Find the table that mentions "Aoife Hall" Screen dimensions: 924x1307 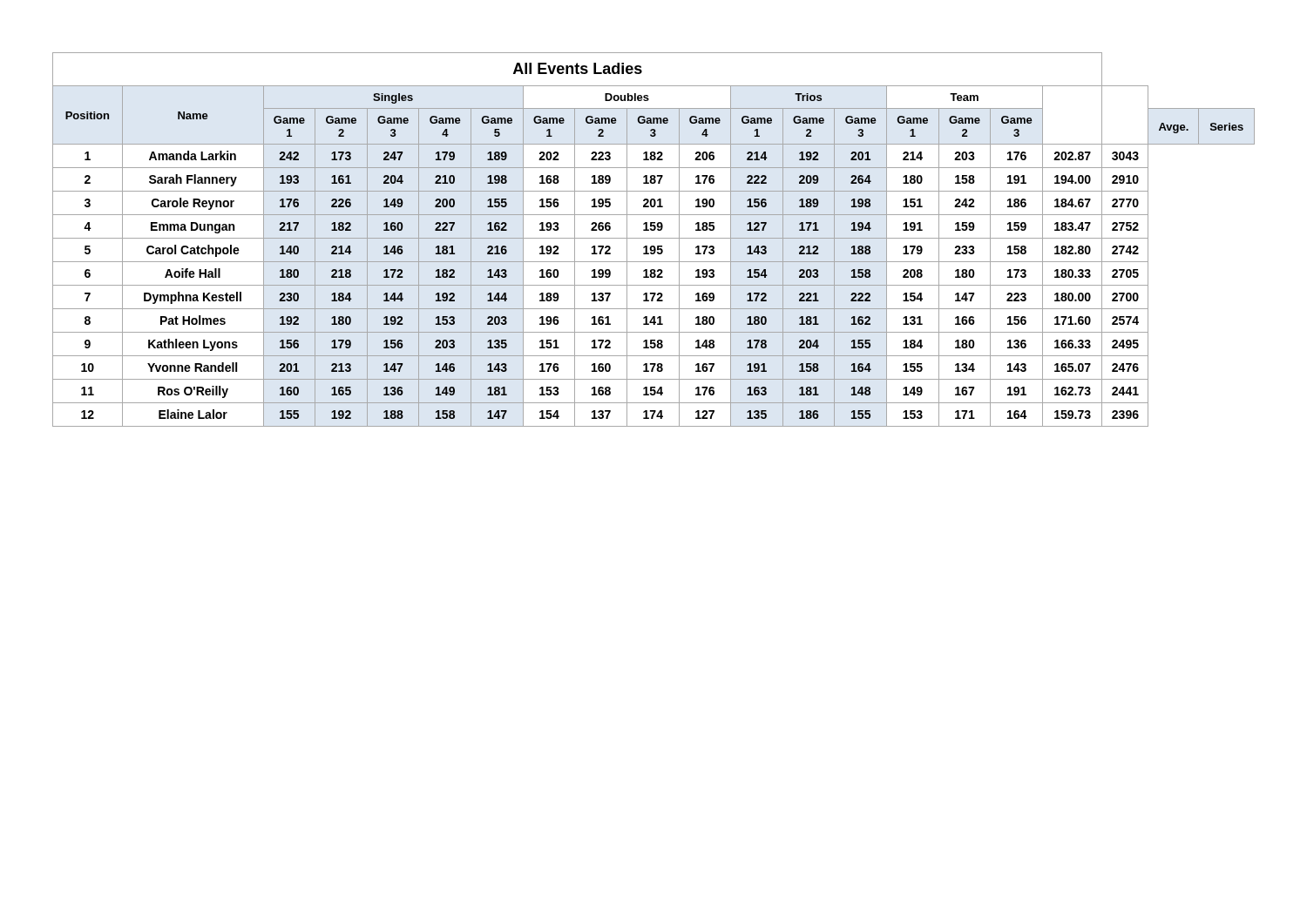(654, 240)
